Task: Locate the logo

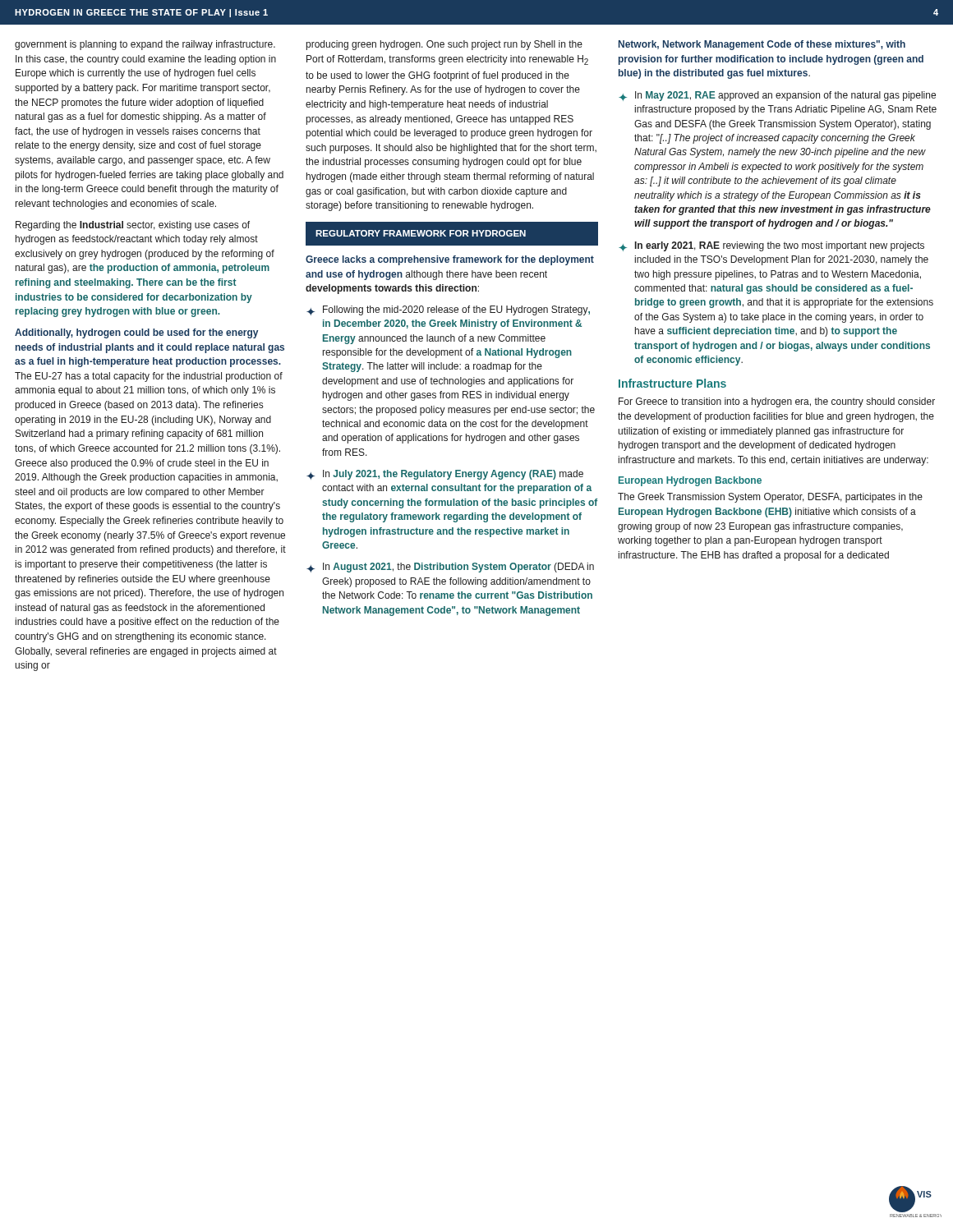Action: pos(914,1202)
